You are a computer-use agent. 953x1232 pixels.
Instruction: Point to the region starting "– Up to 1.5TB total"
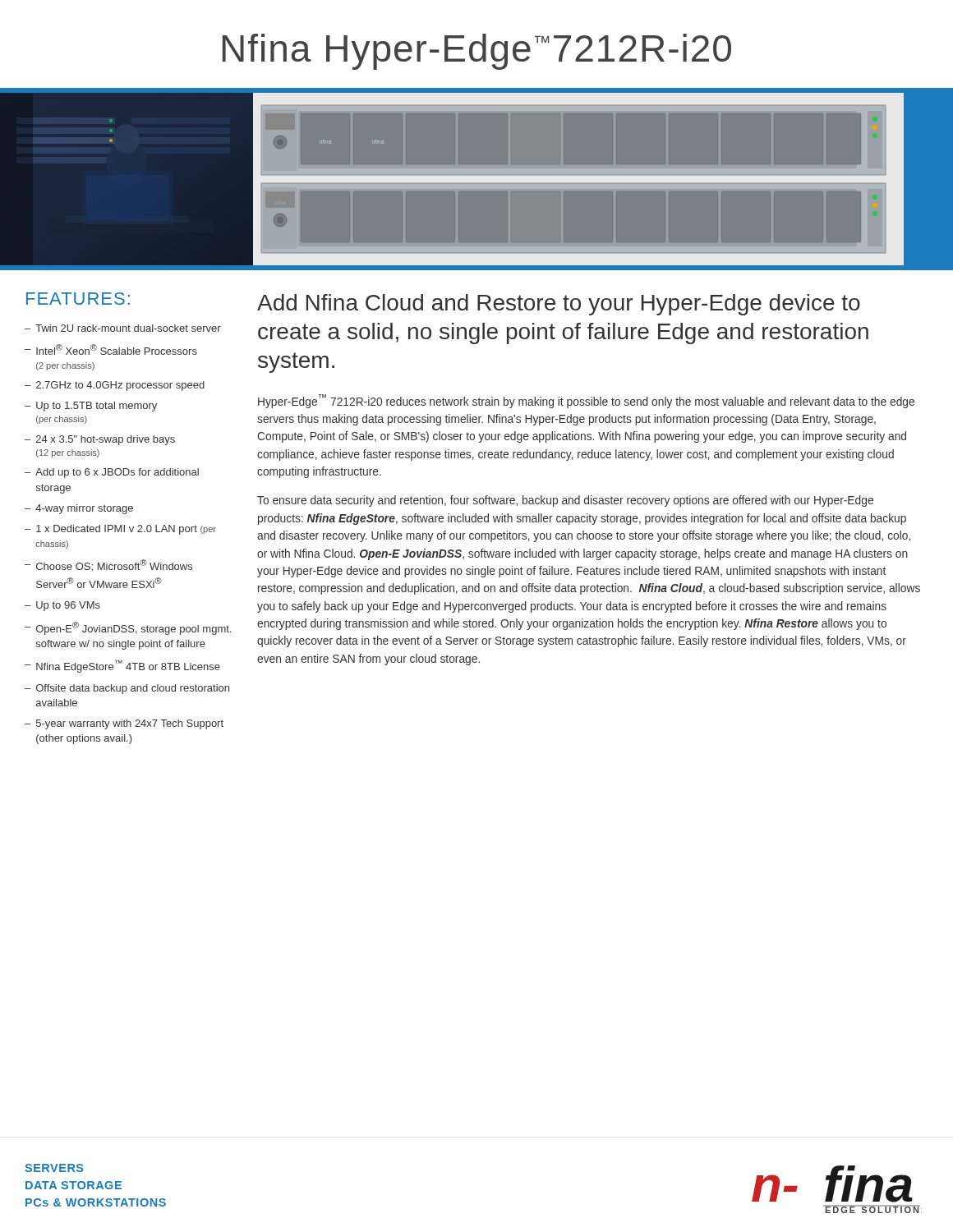point(91,412)
